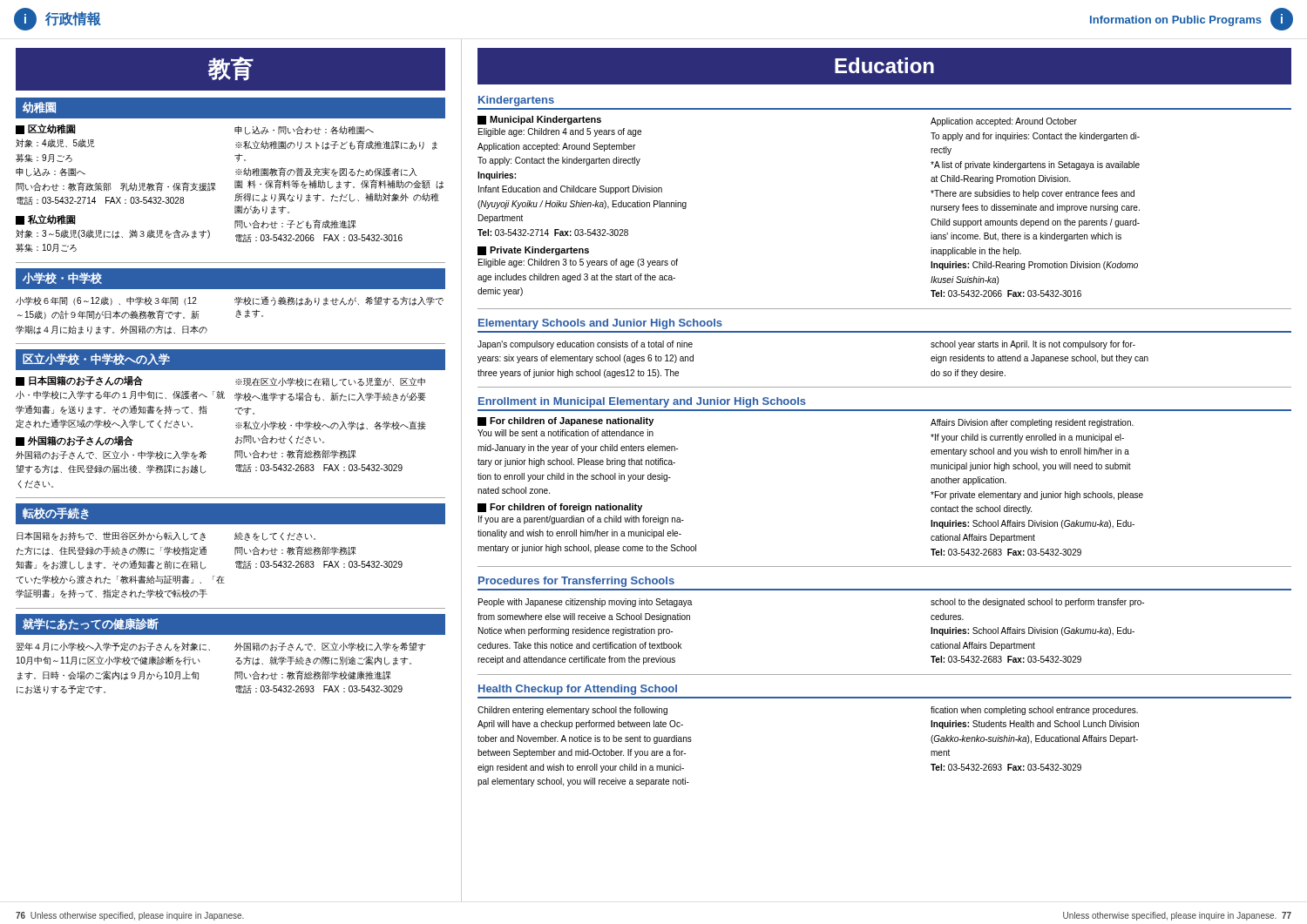This screenshot has width=1307, height=924.
Task: Locate the region starting "日本国籍をお持ちで、世田谷区外から転入してき た方には、住民登録の手続きの際に「学校指定通 知書」をお渡しします。その通知書と前に在籍し ていた学校から渡された「教科書給与証明書」、「在 学証明書」を持って、指定された学校で転校の手"
Action: (x=121, y=565)
